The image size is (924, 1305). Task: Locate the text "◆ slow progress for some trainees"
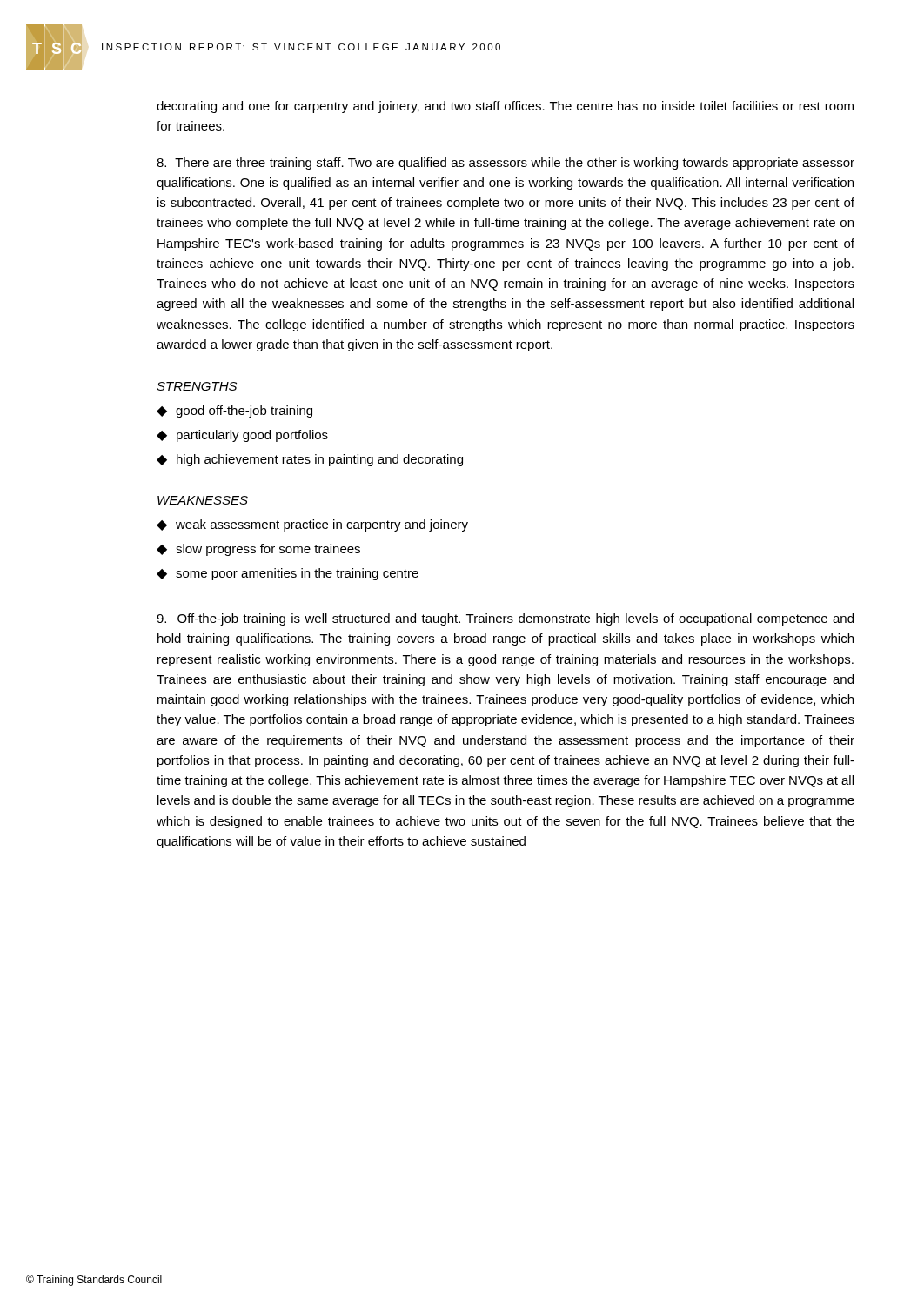(x=259, y=549)
